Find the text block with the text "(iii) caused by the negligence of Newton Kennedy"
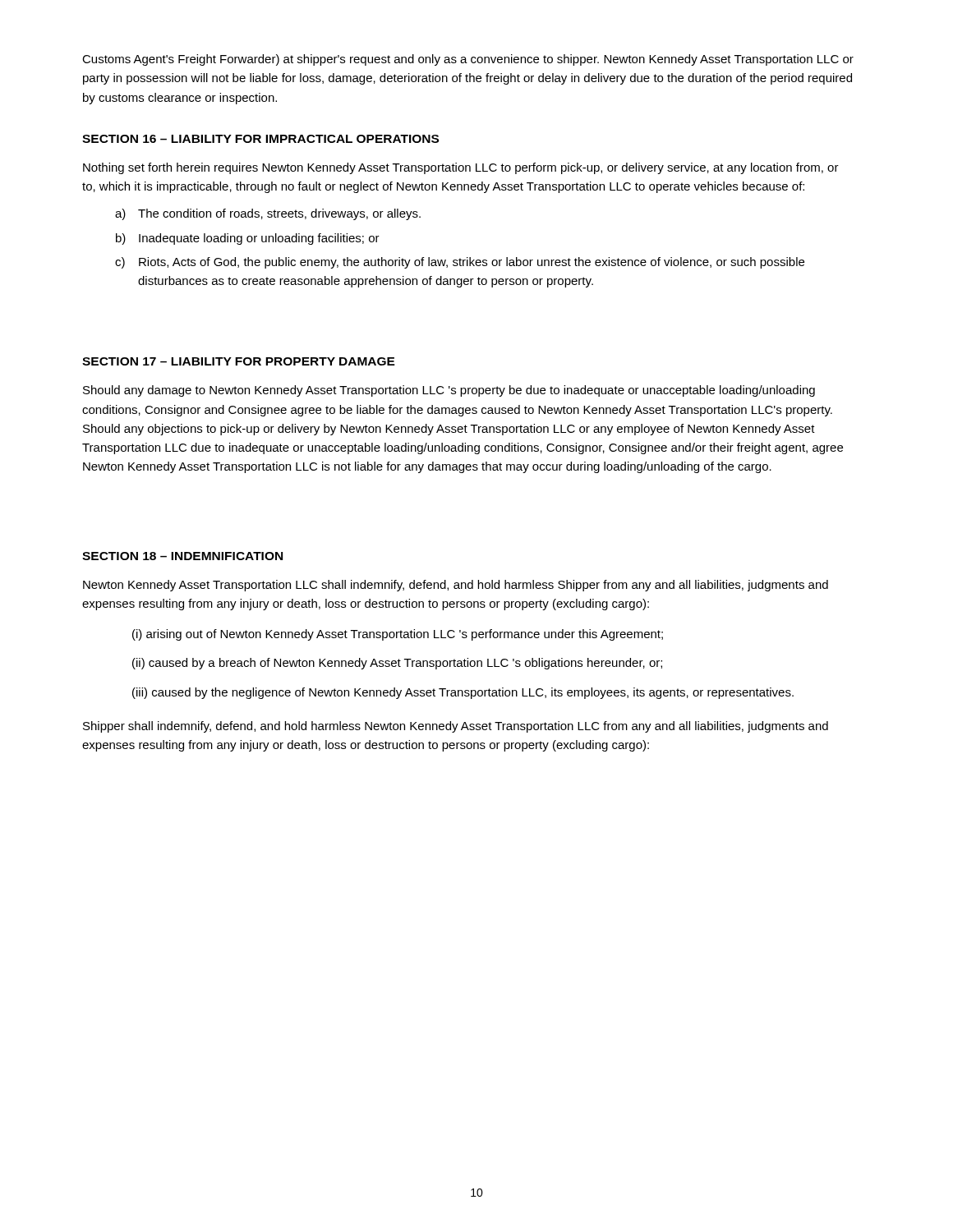 (x=493, y=692)
